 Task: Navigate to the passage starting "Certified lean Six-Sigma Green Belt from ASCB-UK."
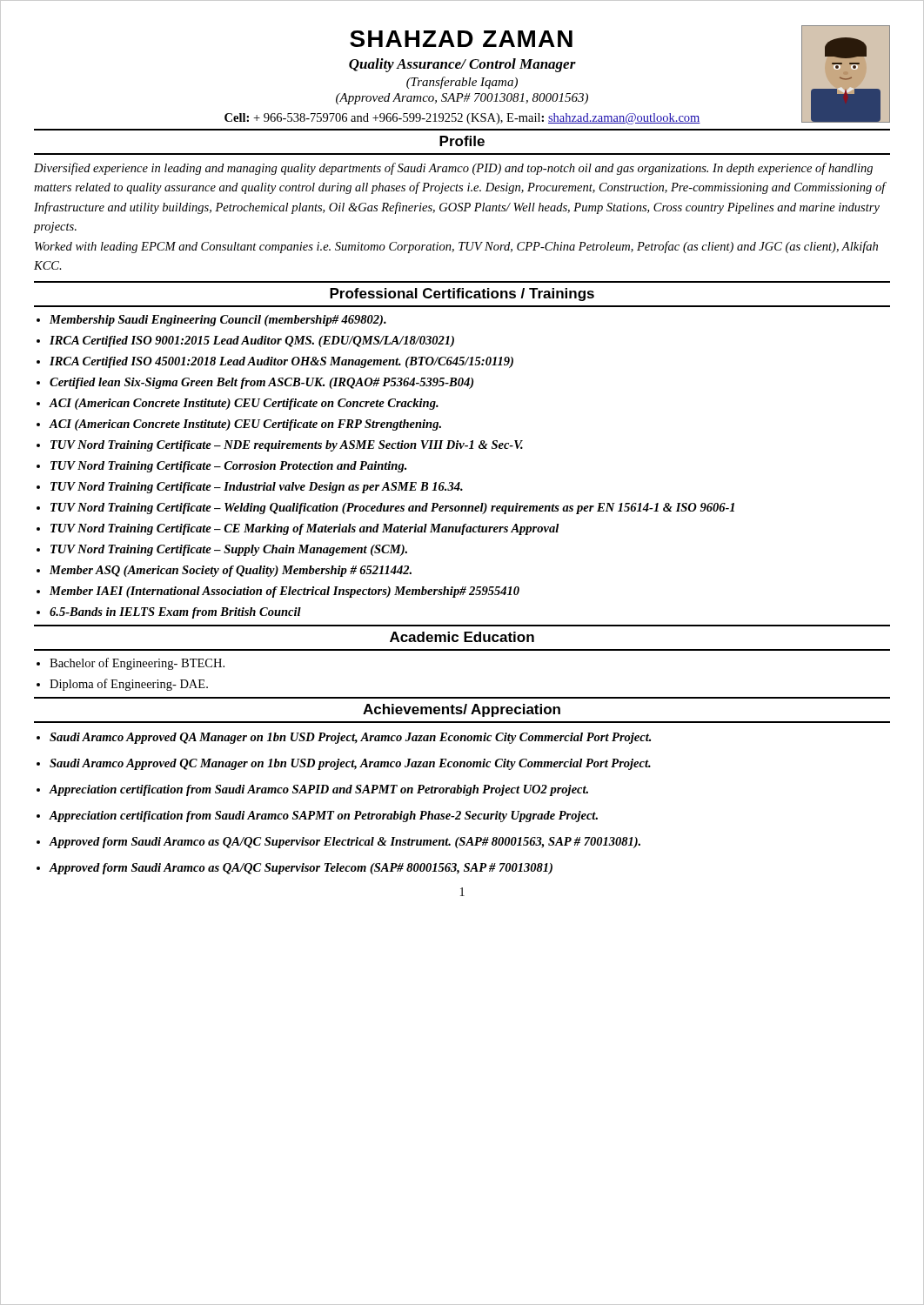click(x=262, y=382)
